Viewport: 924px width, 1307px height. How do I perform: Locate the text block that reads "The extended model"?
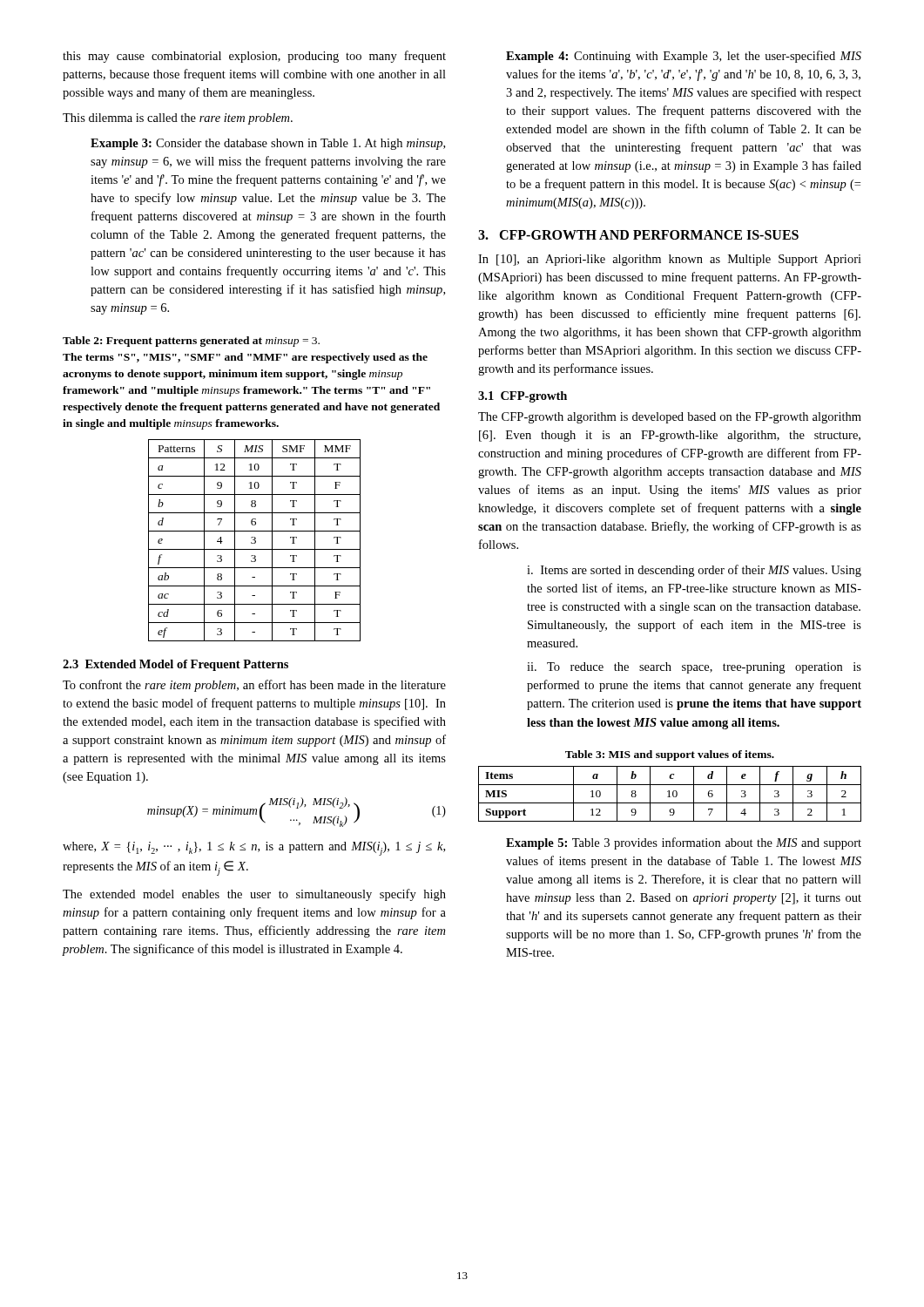[x=254, y=922]
